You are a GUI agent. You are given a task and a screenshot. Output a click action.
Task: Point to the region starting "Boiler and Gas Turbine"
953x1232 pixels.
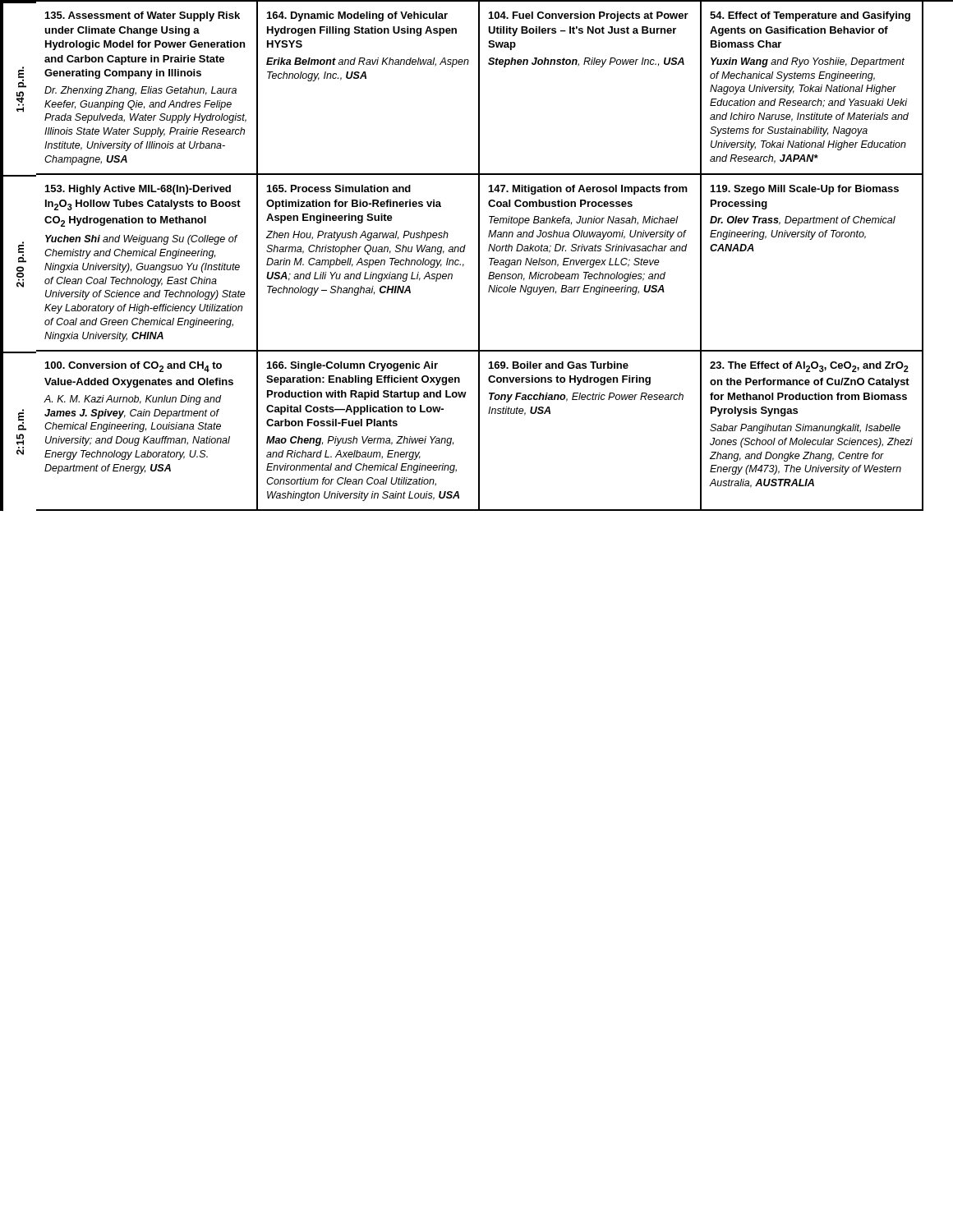click(590, 388)
